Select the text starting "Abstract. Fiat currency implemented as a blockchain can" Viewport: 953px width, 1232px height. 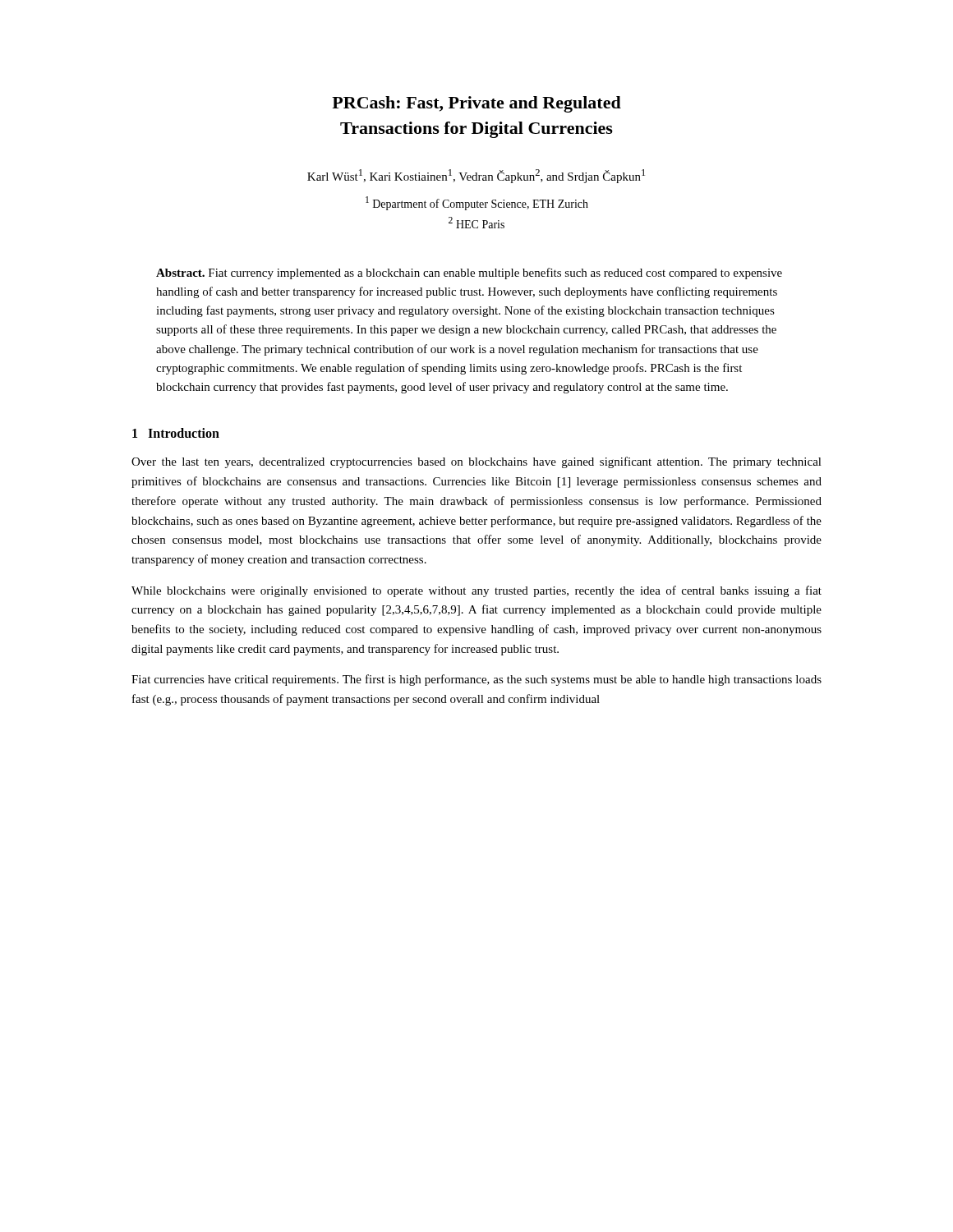(x=469, y=330)
